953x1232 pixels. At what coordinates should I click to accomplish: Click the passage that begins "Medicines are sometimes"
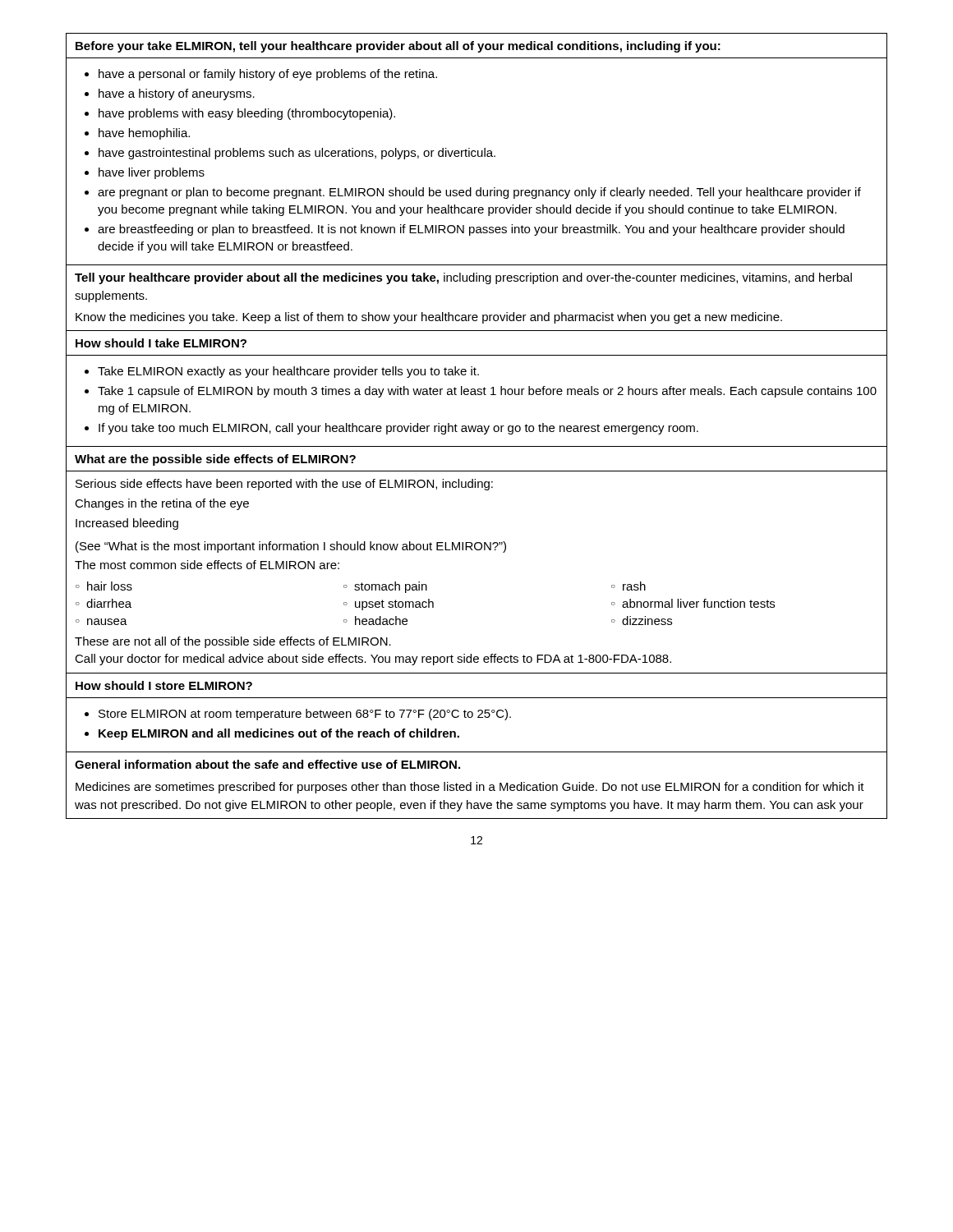click(x=469, y=795)
